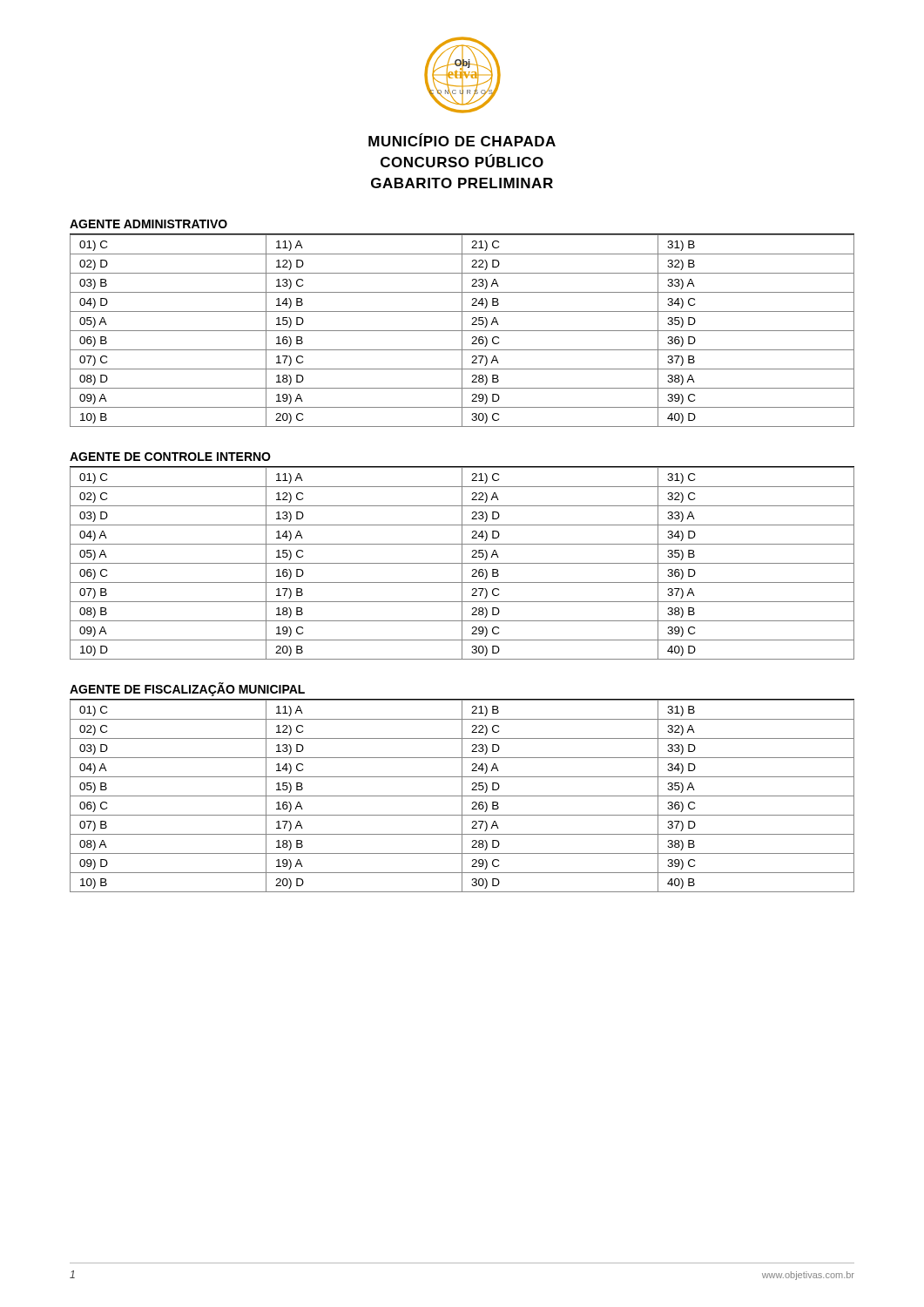Point to "CONCURSO PÚBLICO"

(x=462, y=163)
